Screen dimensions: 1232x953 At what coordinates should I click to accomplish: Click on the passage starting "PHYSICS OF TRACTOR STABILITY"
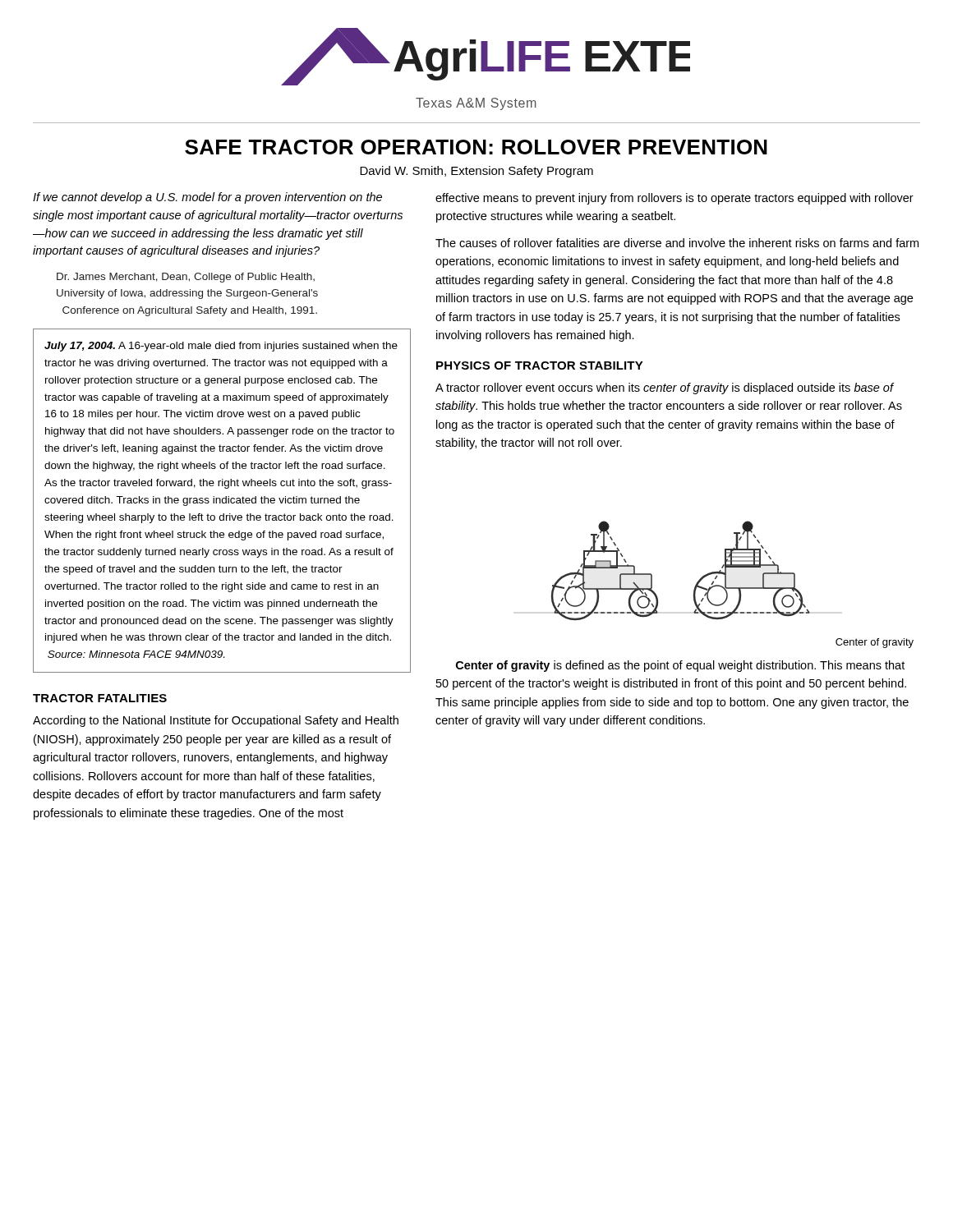point(539,365)
